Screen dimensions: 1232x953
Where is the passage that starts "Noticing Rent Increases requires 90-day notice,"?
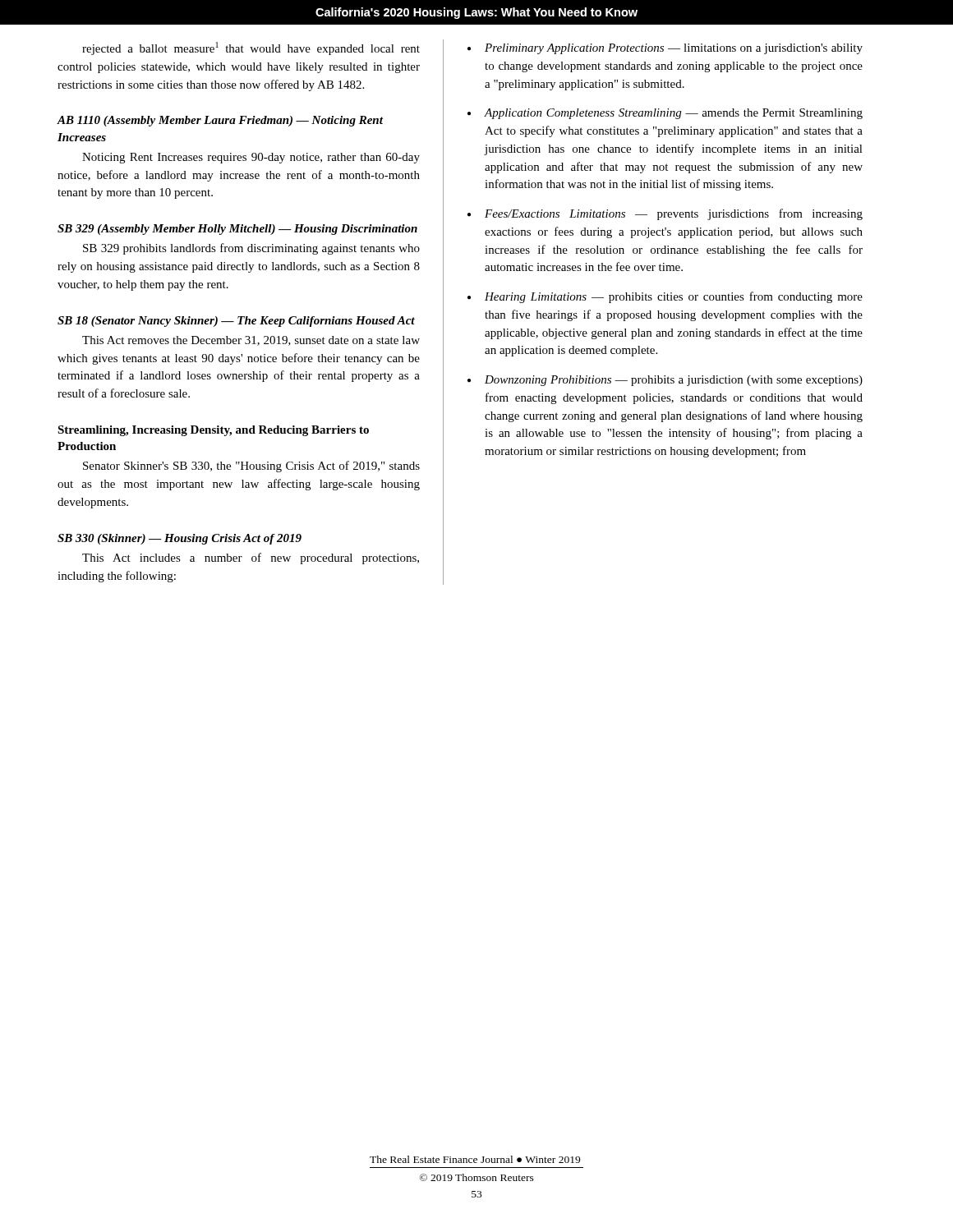pos(239,175)
